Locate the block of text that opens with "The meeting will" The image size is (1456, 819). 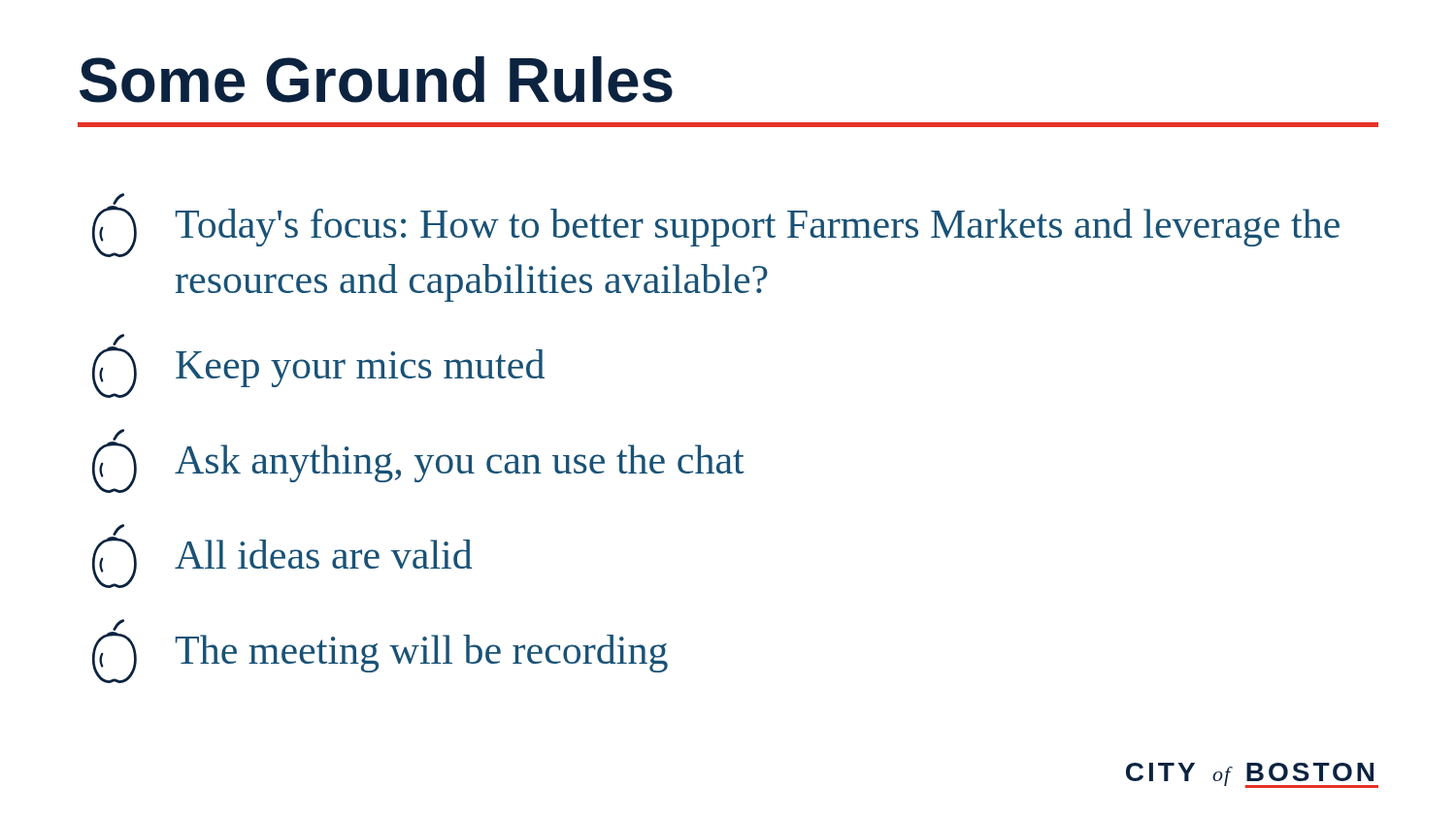tap(373, 651)
